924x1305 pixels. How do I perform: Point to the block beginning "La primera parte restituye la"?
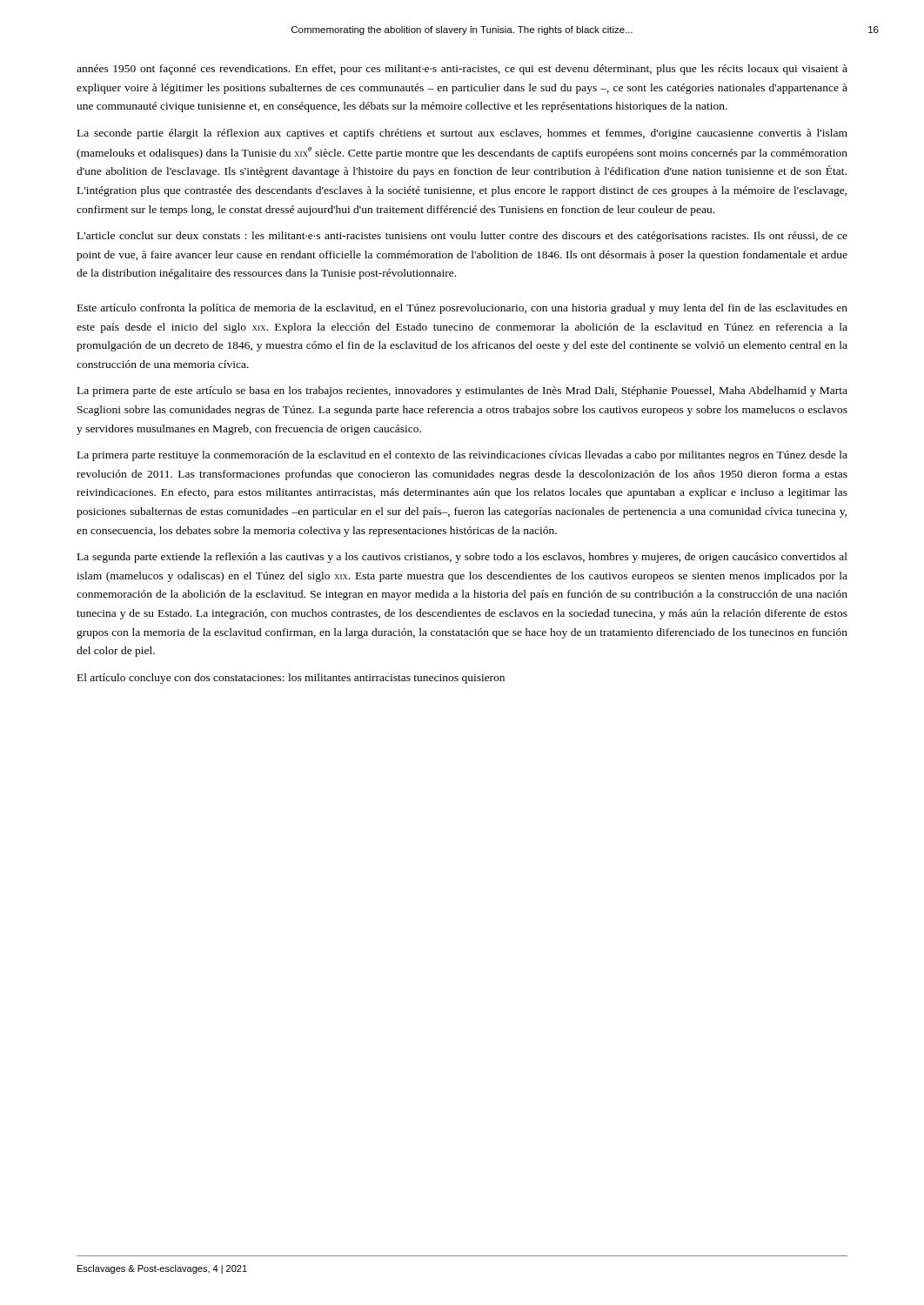[462, 493]
